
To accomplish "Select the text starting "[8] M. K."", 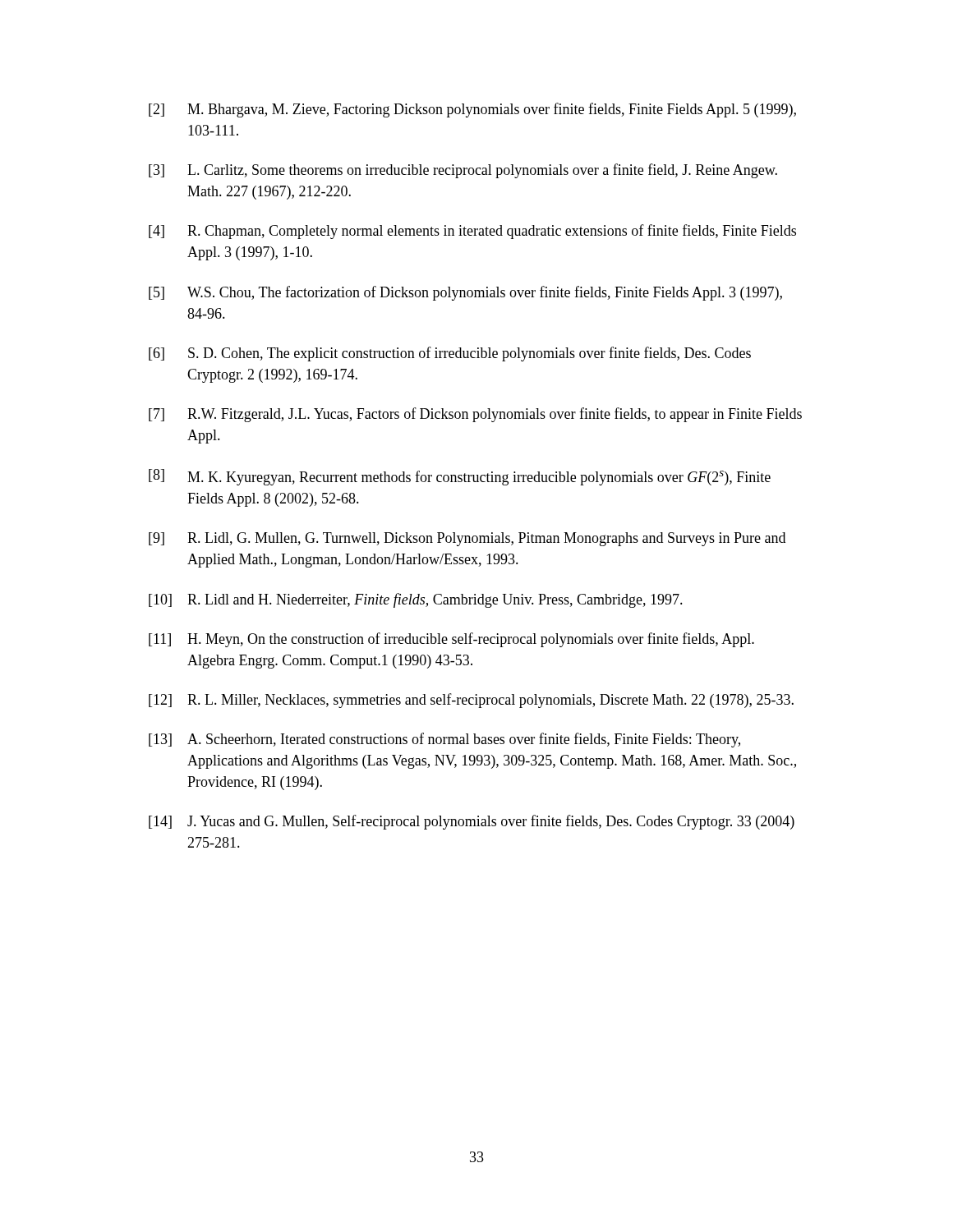I will point(476,487).
